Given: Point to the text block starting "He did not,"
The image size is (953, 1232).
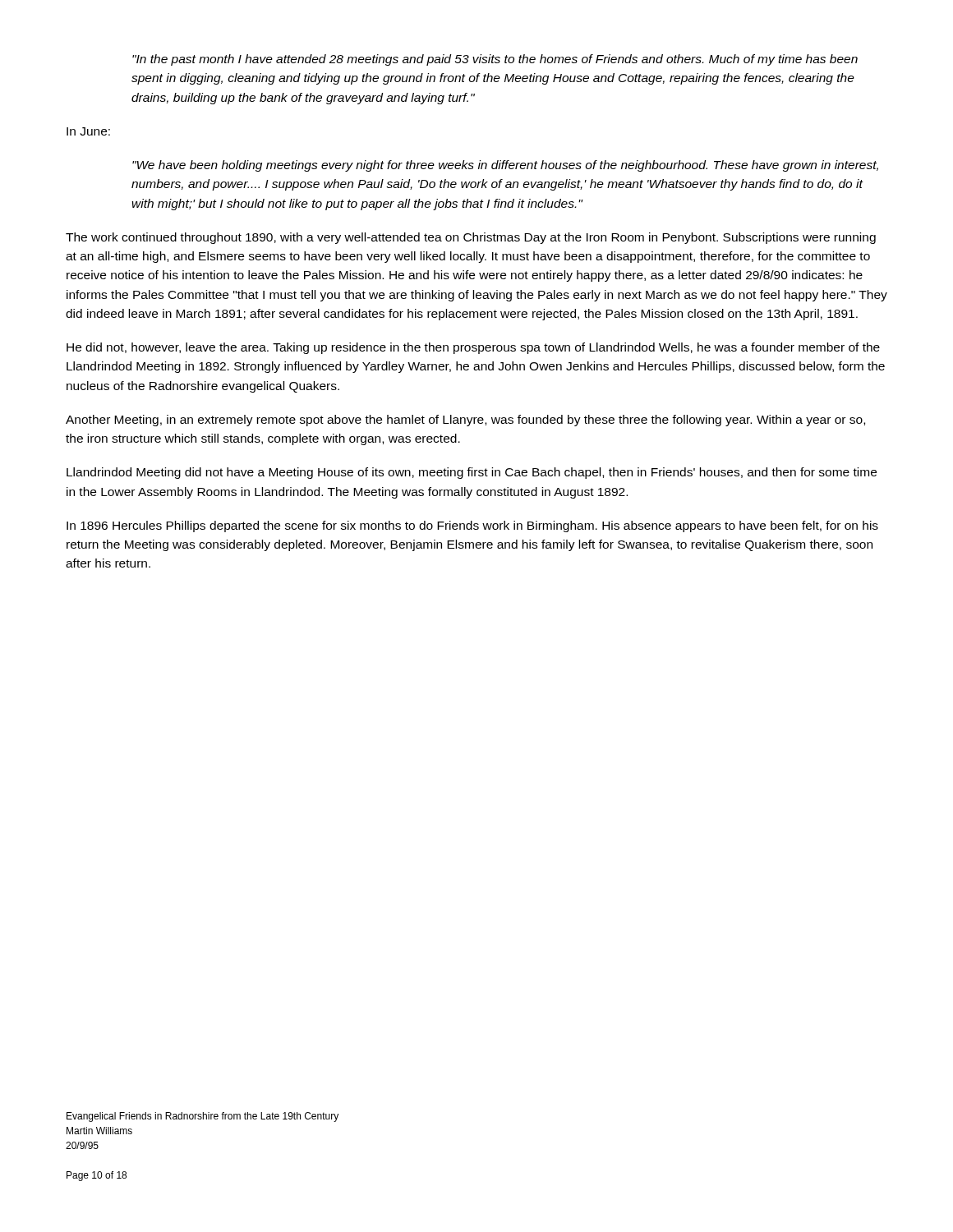Looking at the screenshot, I should click(475, 366).
